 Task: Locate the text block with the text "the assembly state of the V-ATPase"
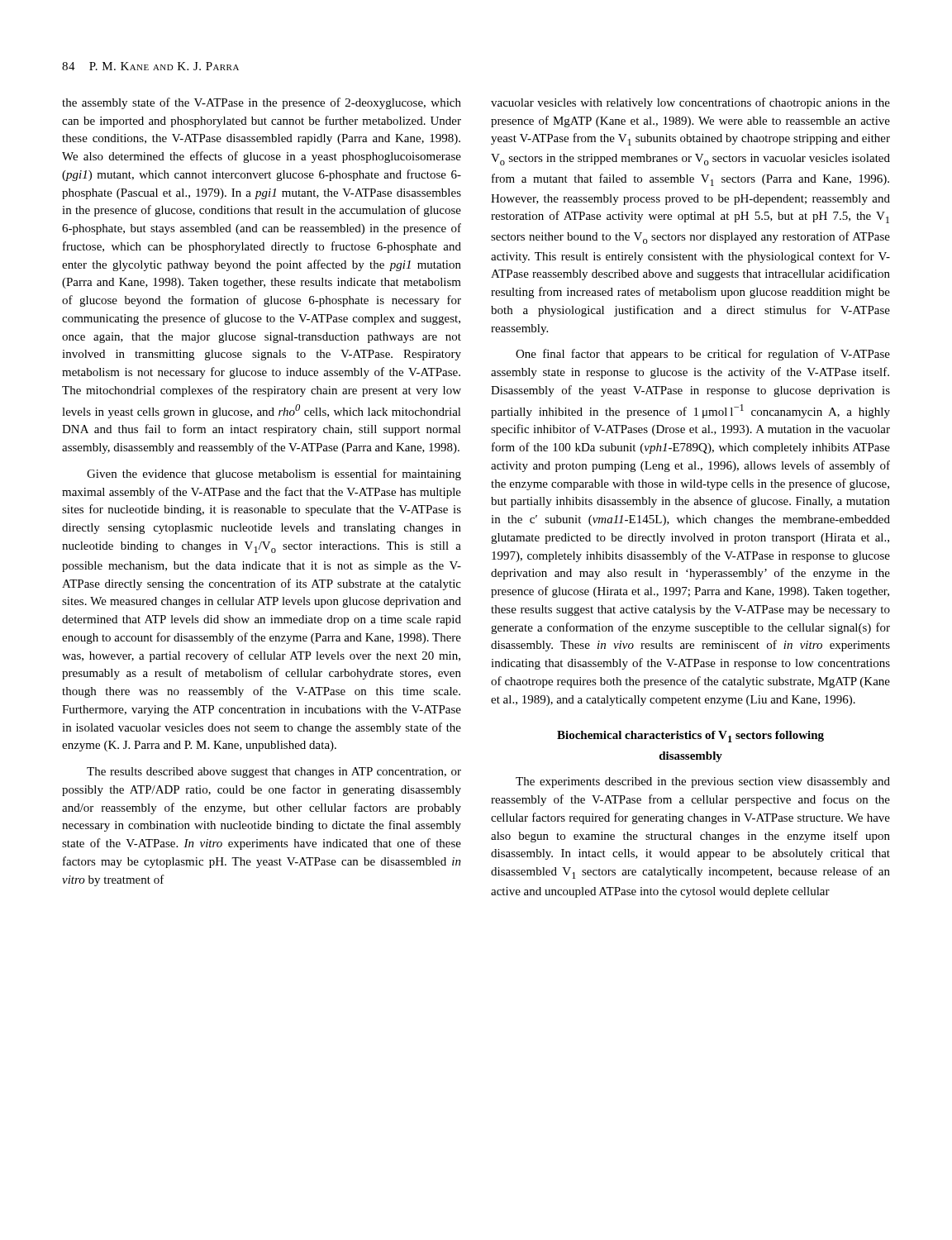coord(262,491)
